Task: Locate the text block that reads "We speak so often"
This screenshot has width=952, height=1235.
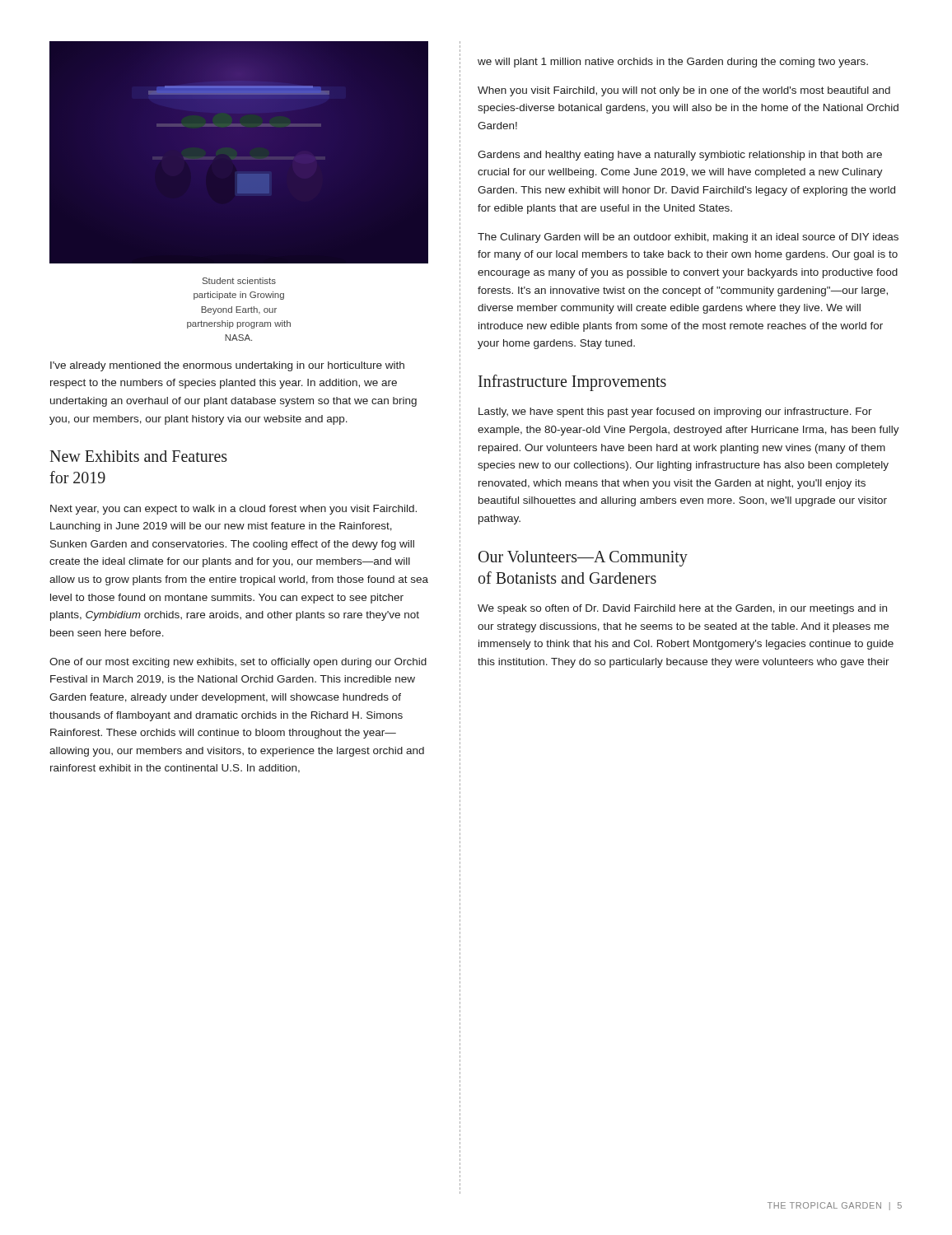Action: pos(692,635)
